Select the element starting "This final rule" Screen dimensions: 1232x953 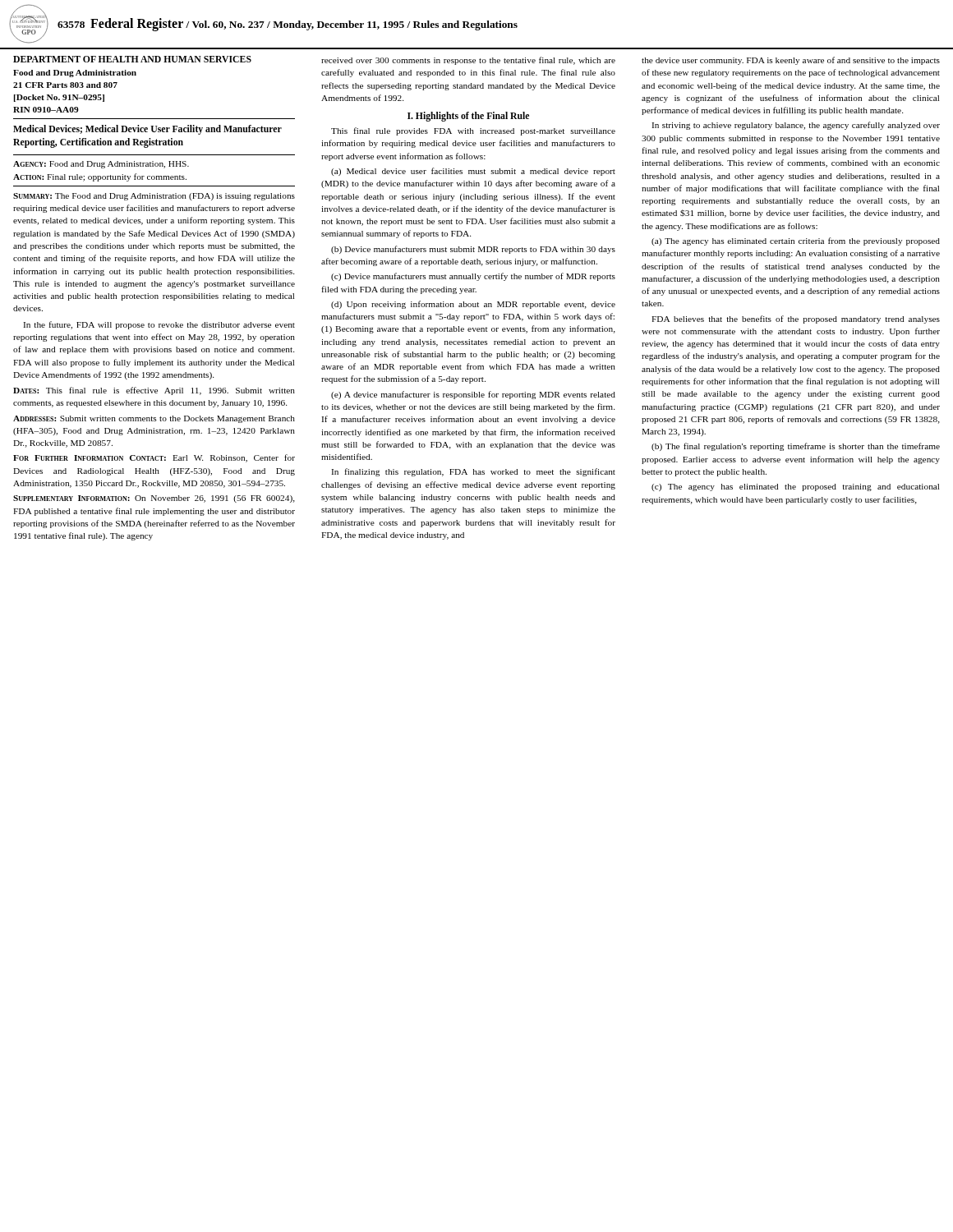click(x=468, y=333)
